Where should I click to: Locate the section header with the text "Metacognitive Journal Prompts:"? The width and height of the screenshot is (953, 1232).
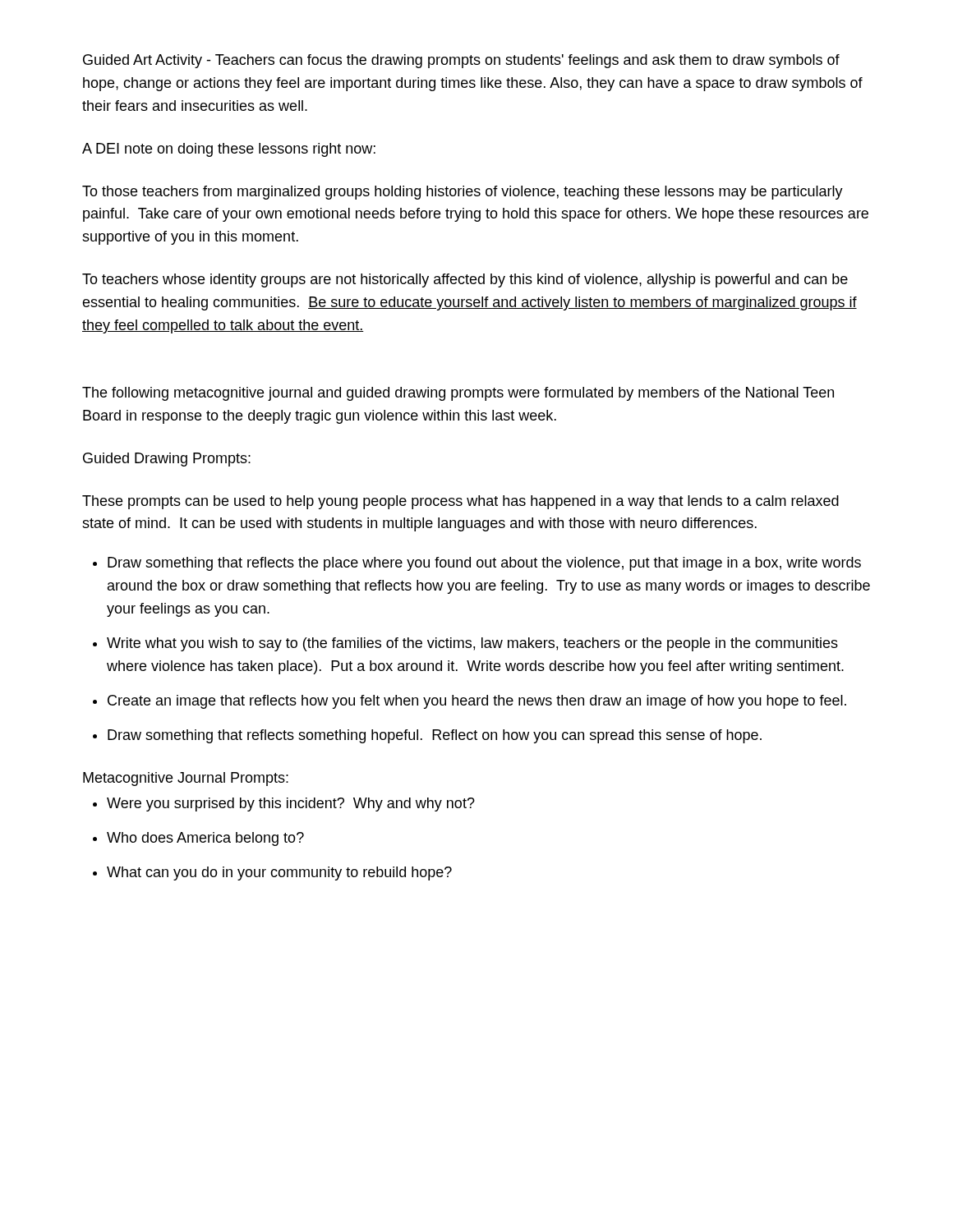click(186, 777)
